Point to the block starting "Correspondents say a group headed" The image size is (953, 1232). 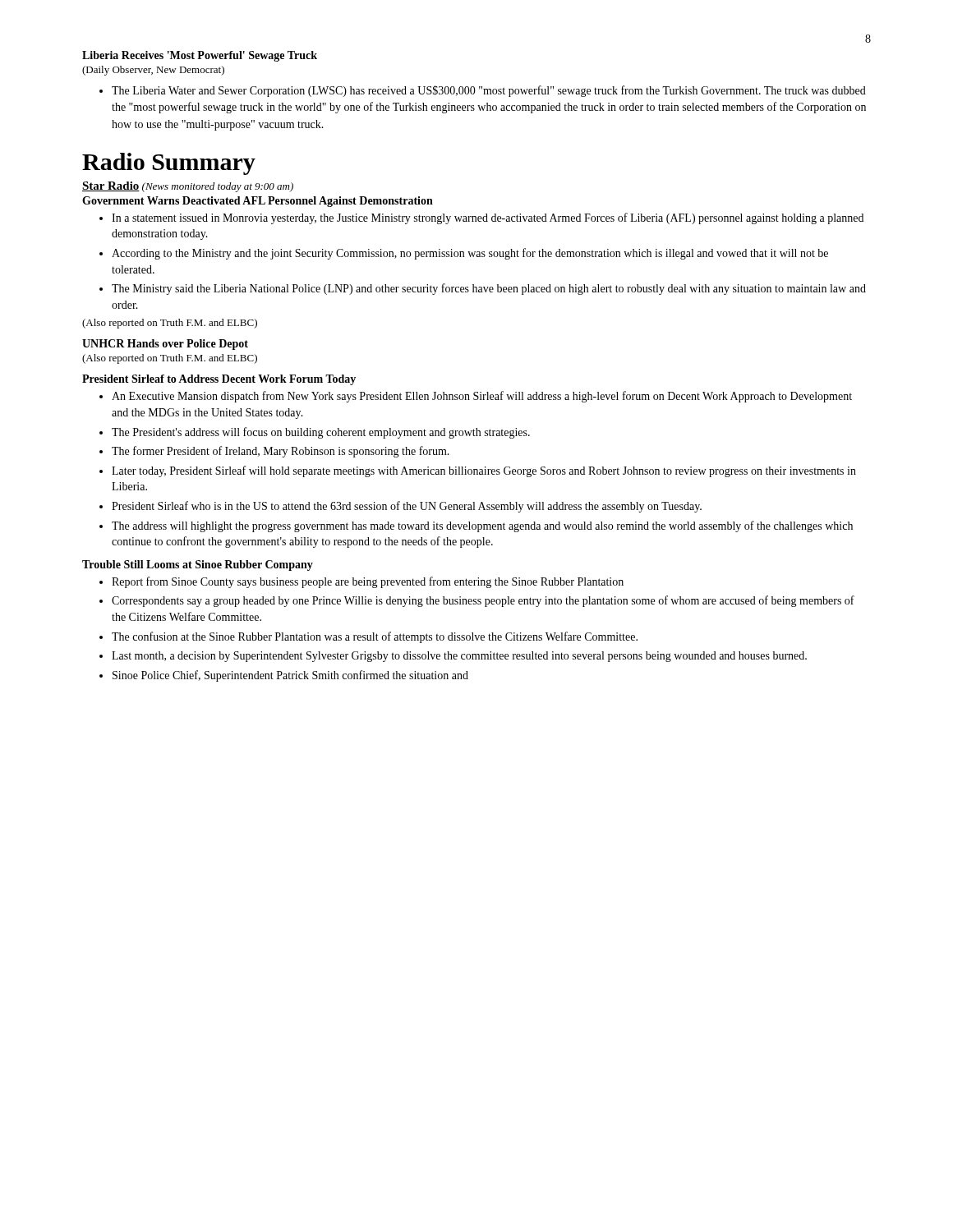(x=483, y=609)
